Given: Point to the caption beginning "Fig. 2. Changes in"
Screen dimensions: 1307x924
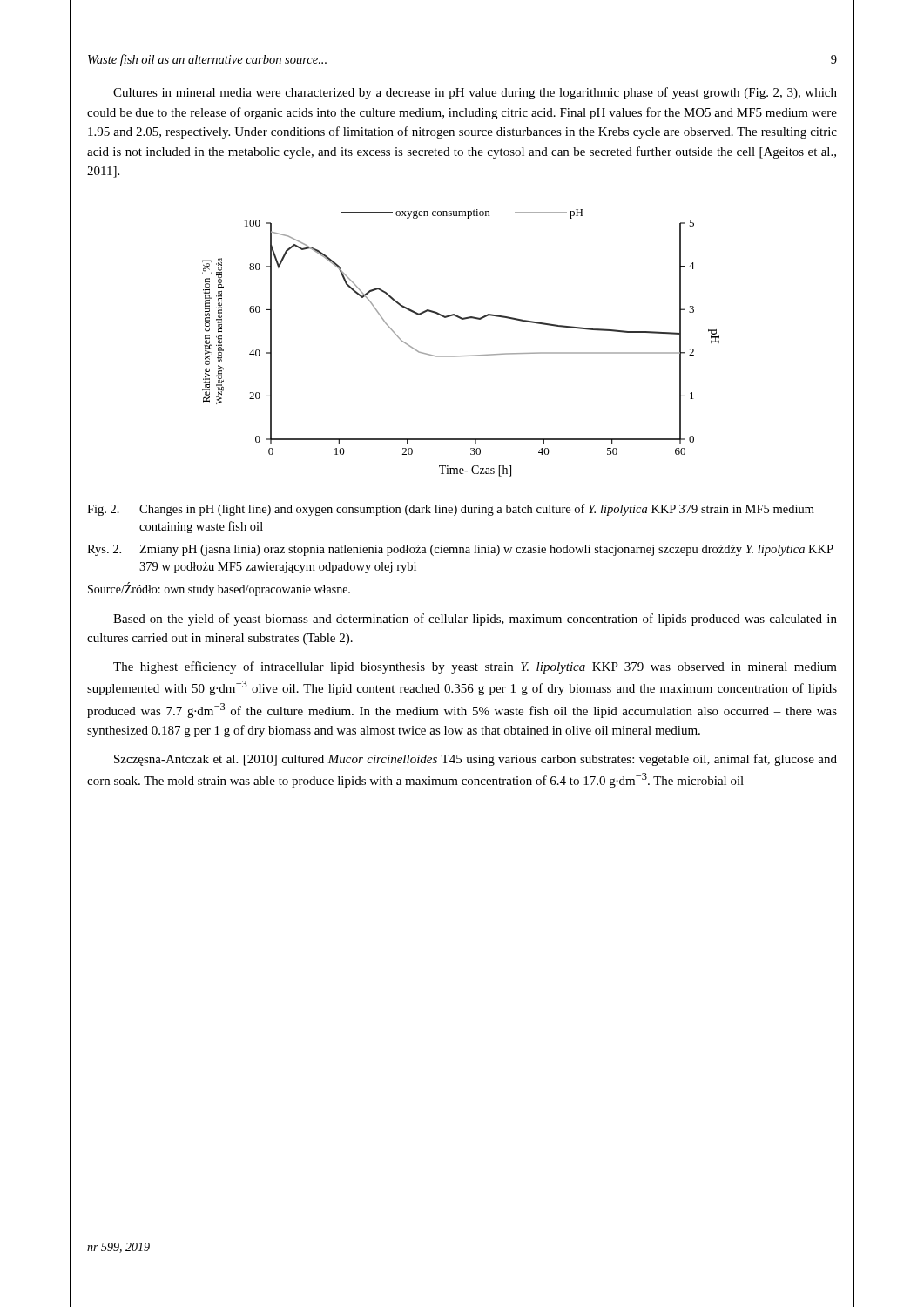Looking at the screenshot, I should 462,517.
